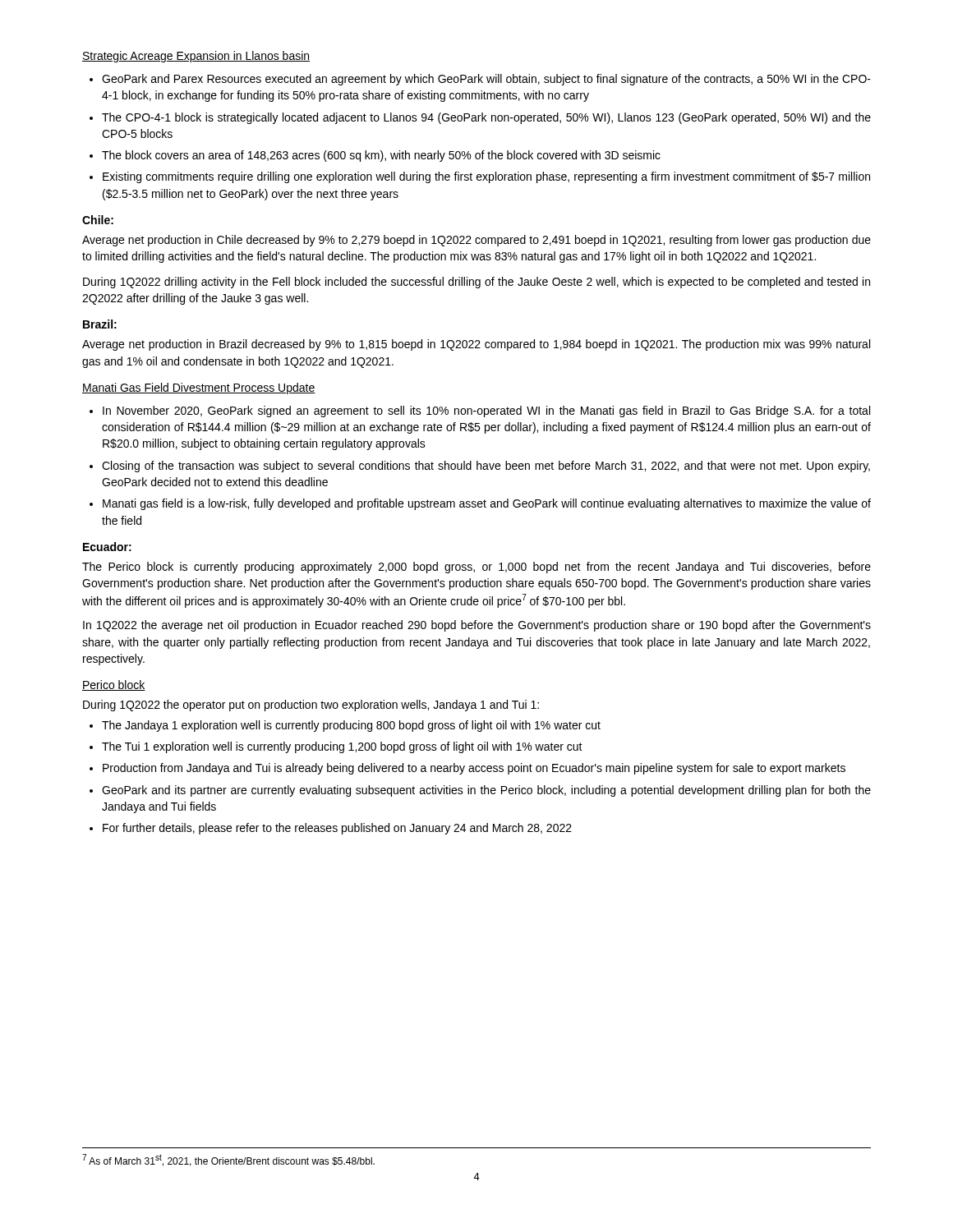The width and height of the screenshot is (953, 1232).
Task: Select the list item containing "The CPO-4-1 block"
Action: tap(486, 126)
